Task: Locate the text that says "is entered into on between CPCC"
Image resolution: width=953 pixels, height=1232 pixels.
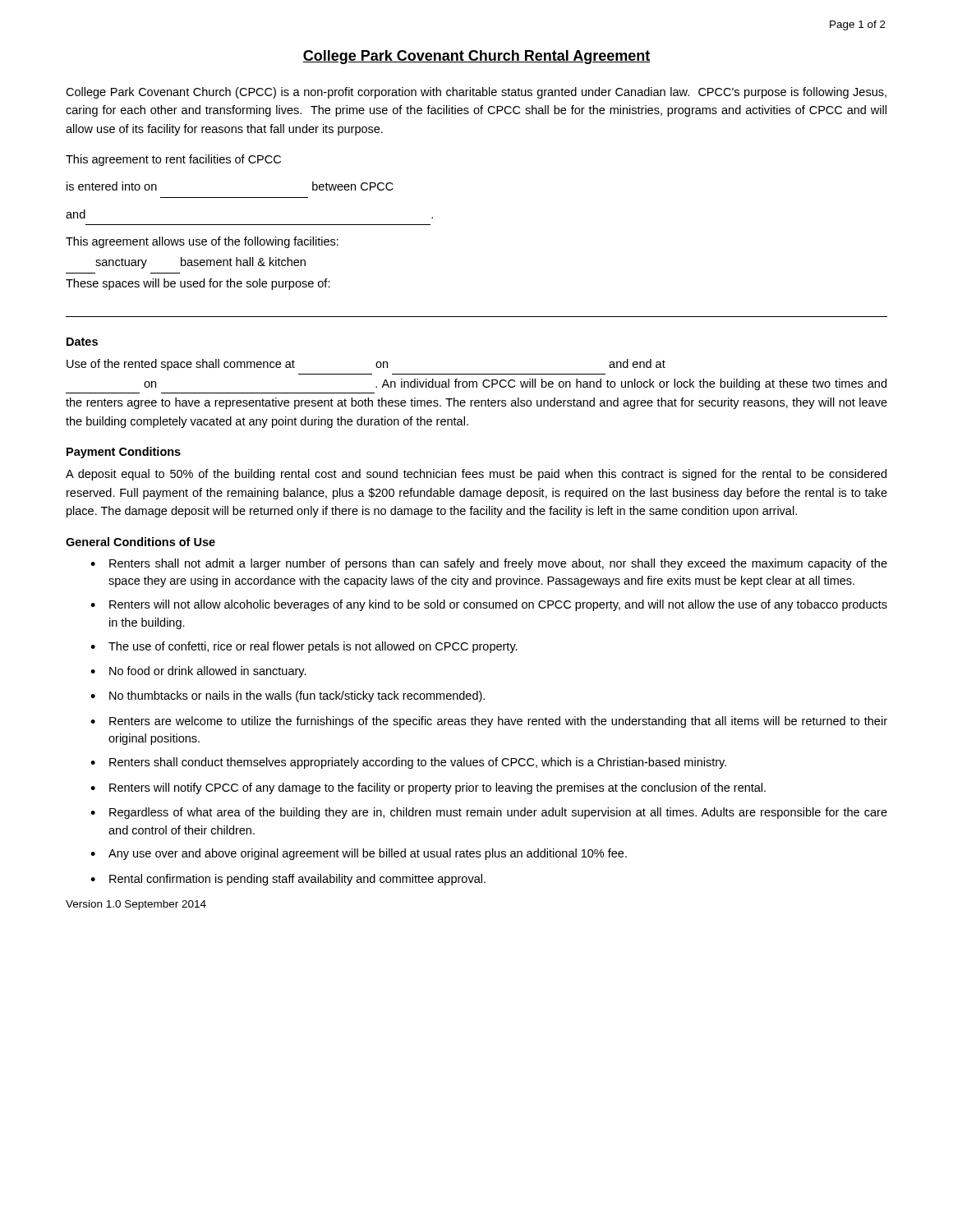Action: [x=230, y=187]
